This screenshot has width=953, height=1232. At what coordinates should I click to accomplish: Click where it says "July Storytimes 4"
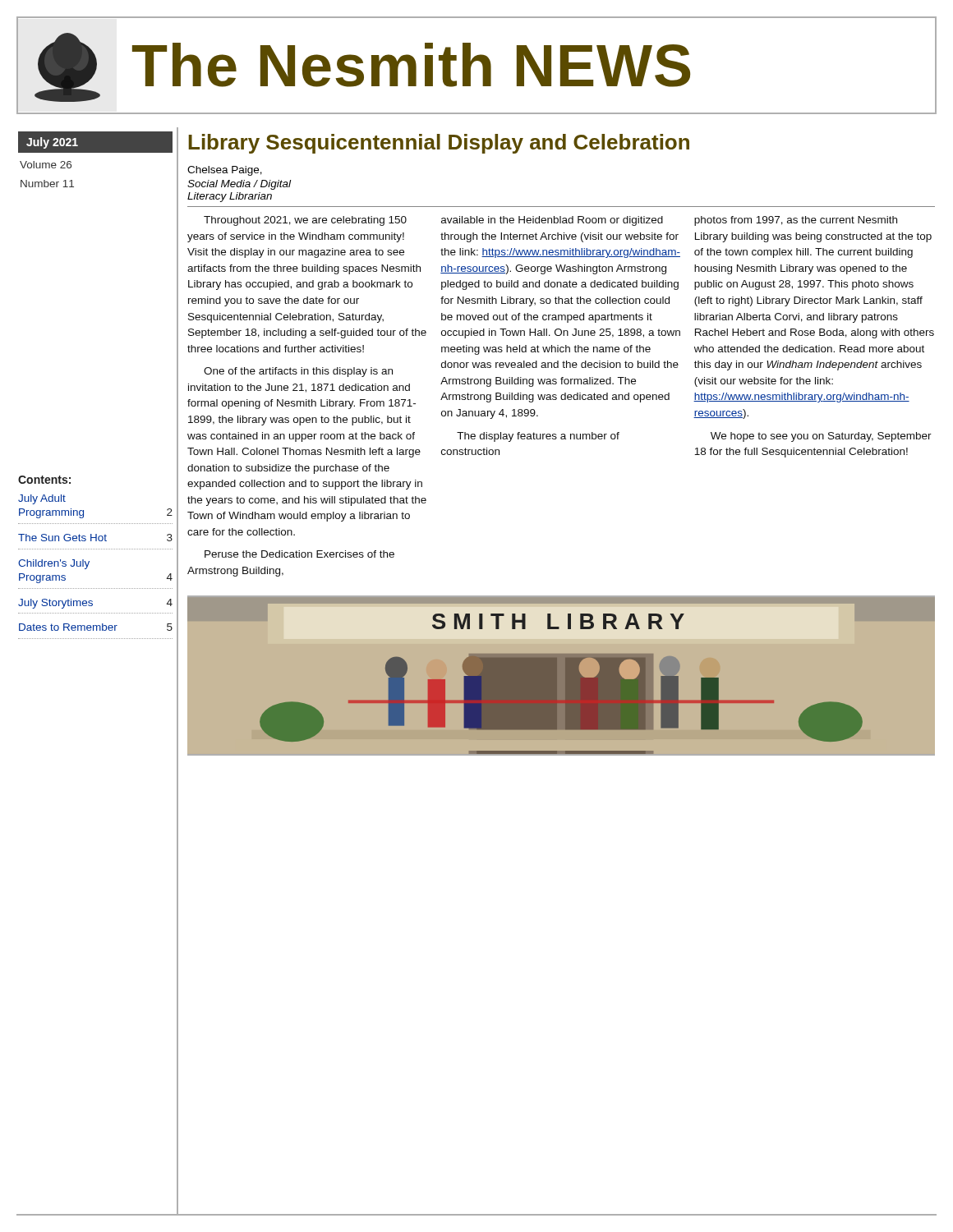(95, 602)
